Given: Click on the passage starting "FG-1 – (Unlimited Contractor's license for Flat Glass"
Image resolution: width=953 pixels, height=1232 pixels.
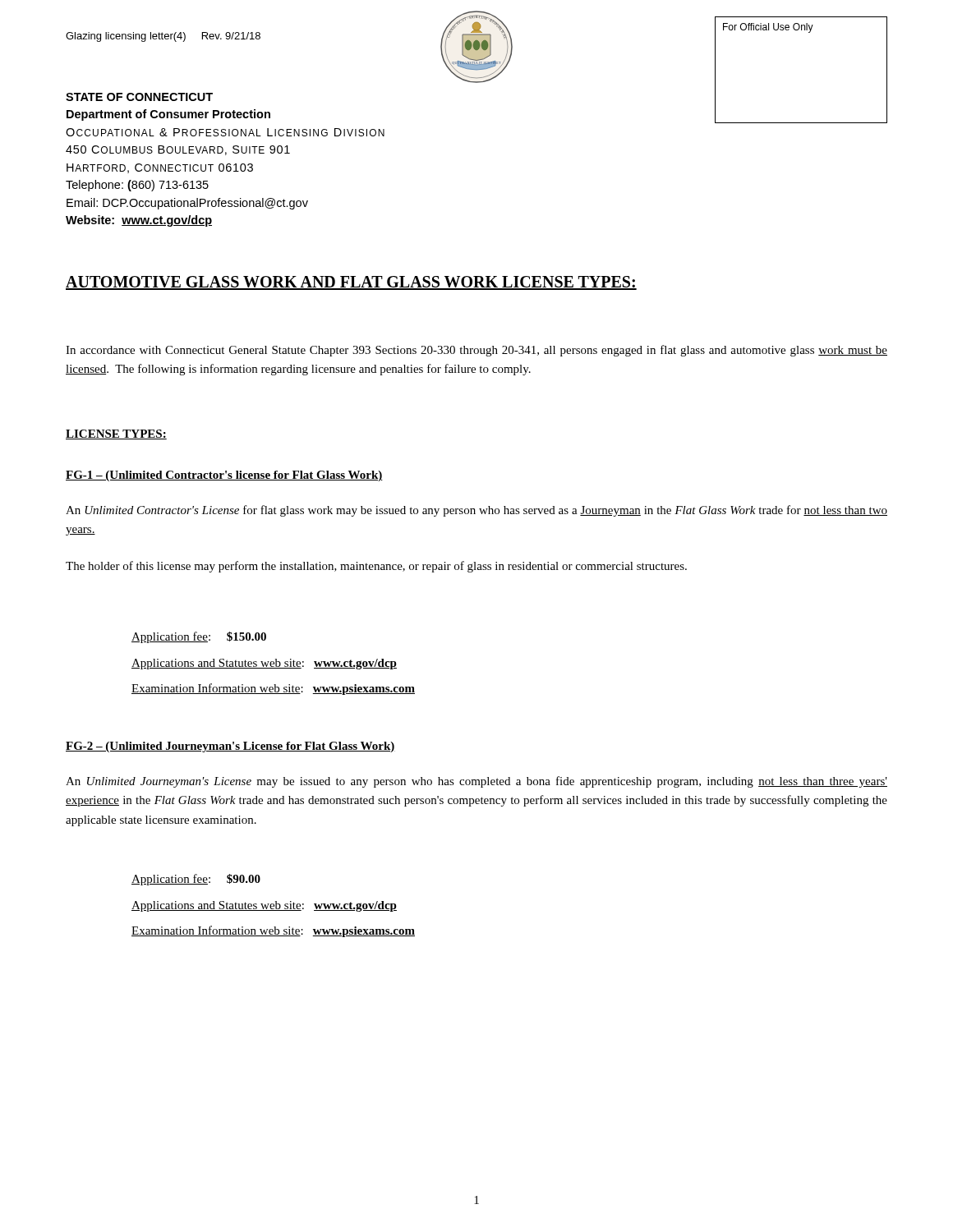Looking at the screenshot, I should (x=224, y=475).
